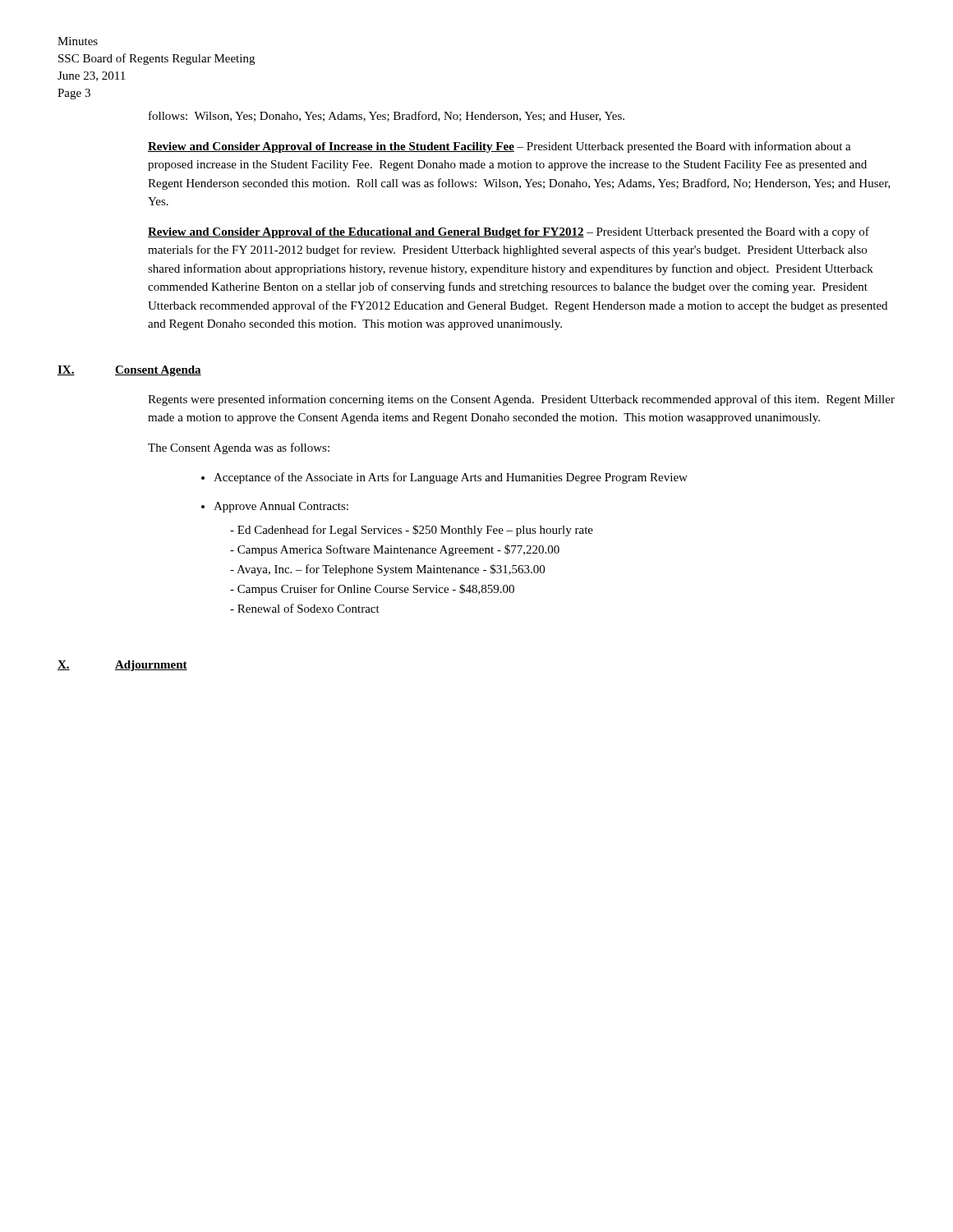Point to the passage starting "Regents were presented information concerning items on"
Screen dimensions: 1232x953
(521, 408)
